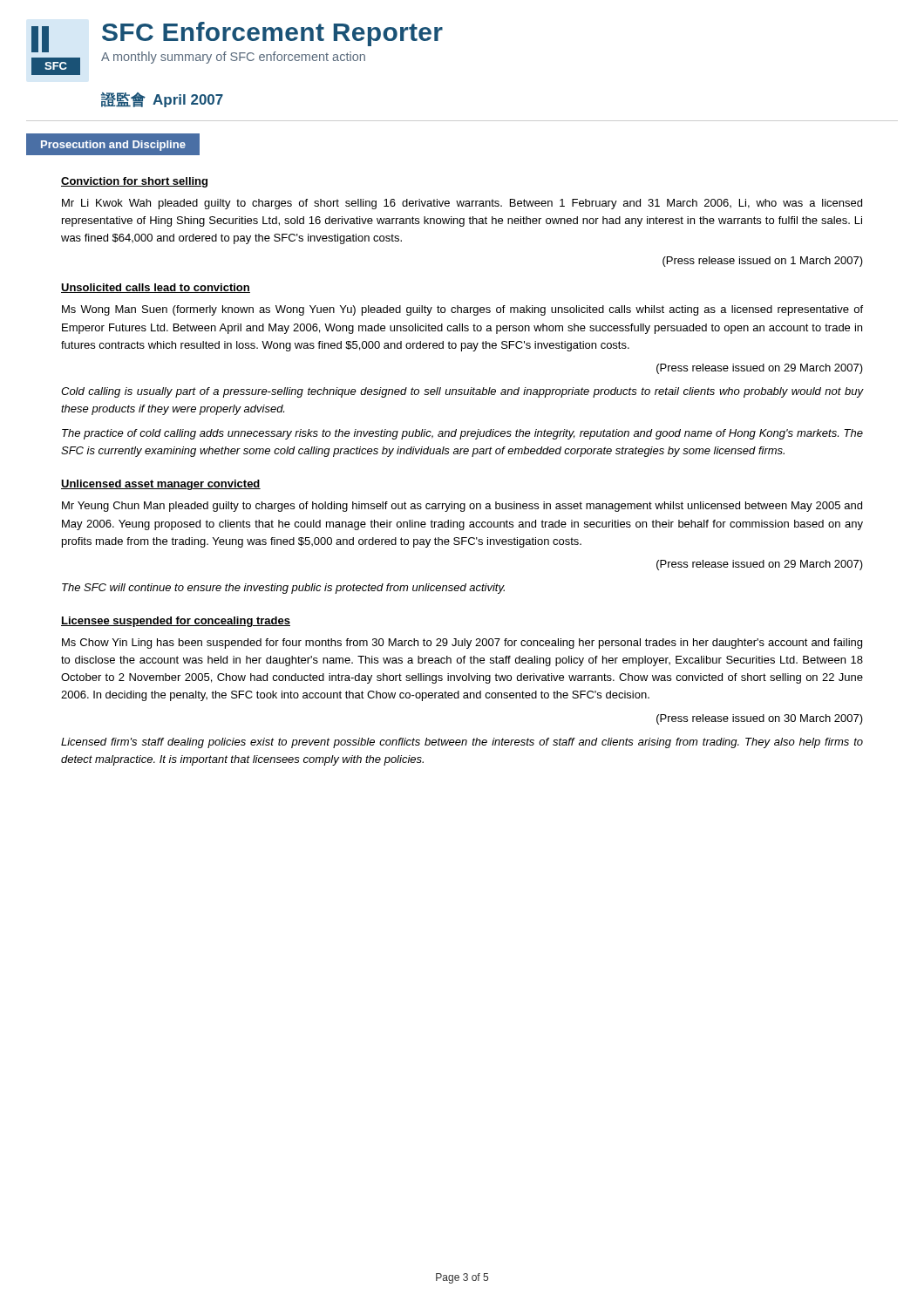Locate the section header that reads "Prosecution and Discipline"
This screenshot has height=1308, width=924.
[x=113, y=144]
